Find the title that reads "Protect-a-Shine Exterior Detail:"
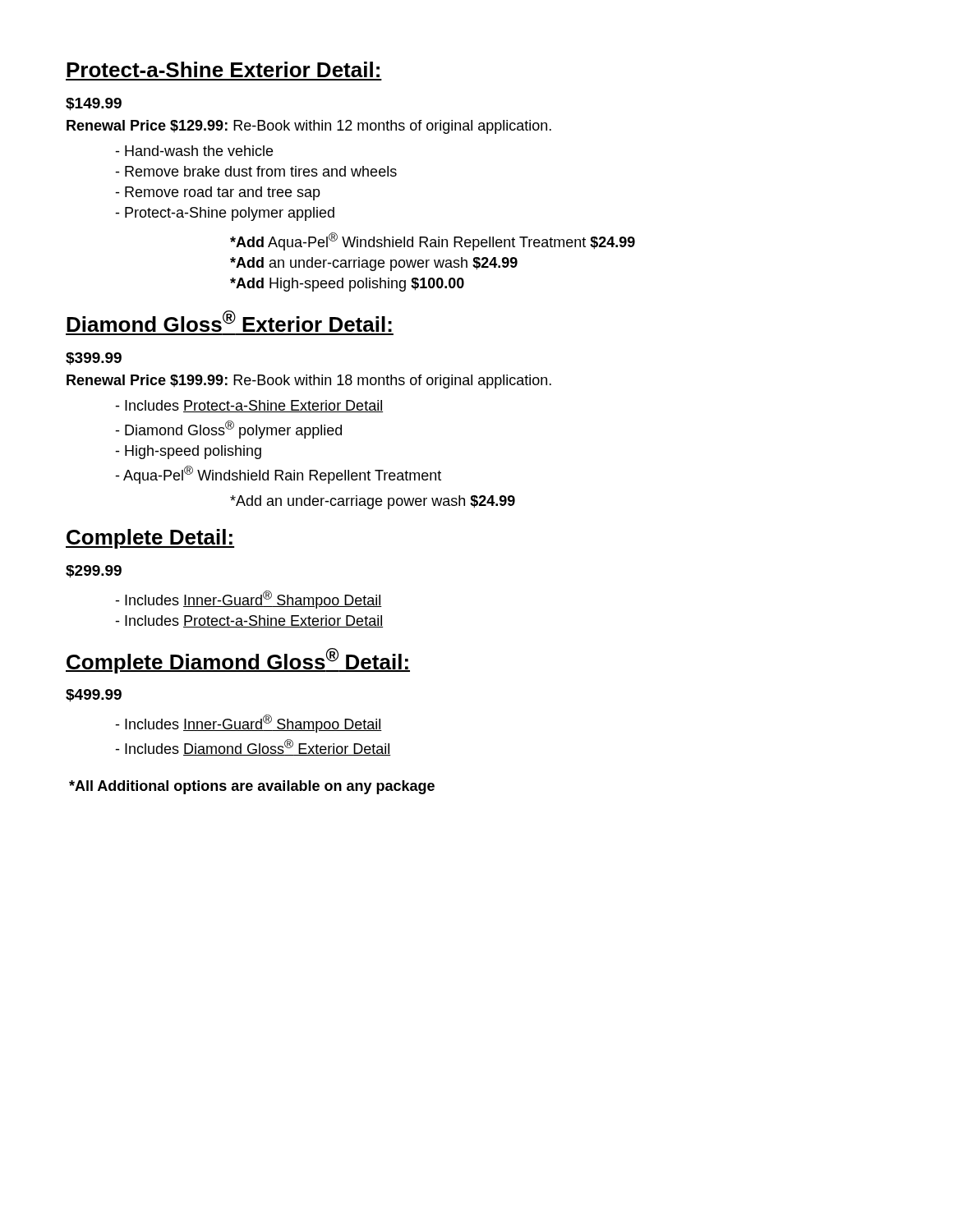 click(x=224, y=70)
